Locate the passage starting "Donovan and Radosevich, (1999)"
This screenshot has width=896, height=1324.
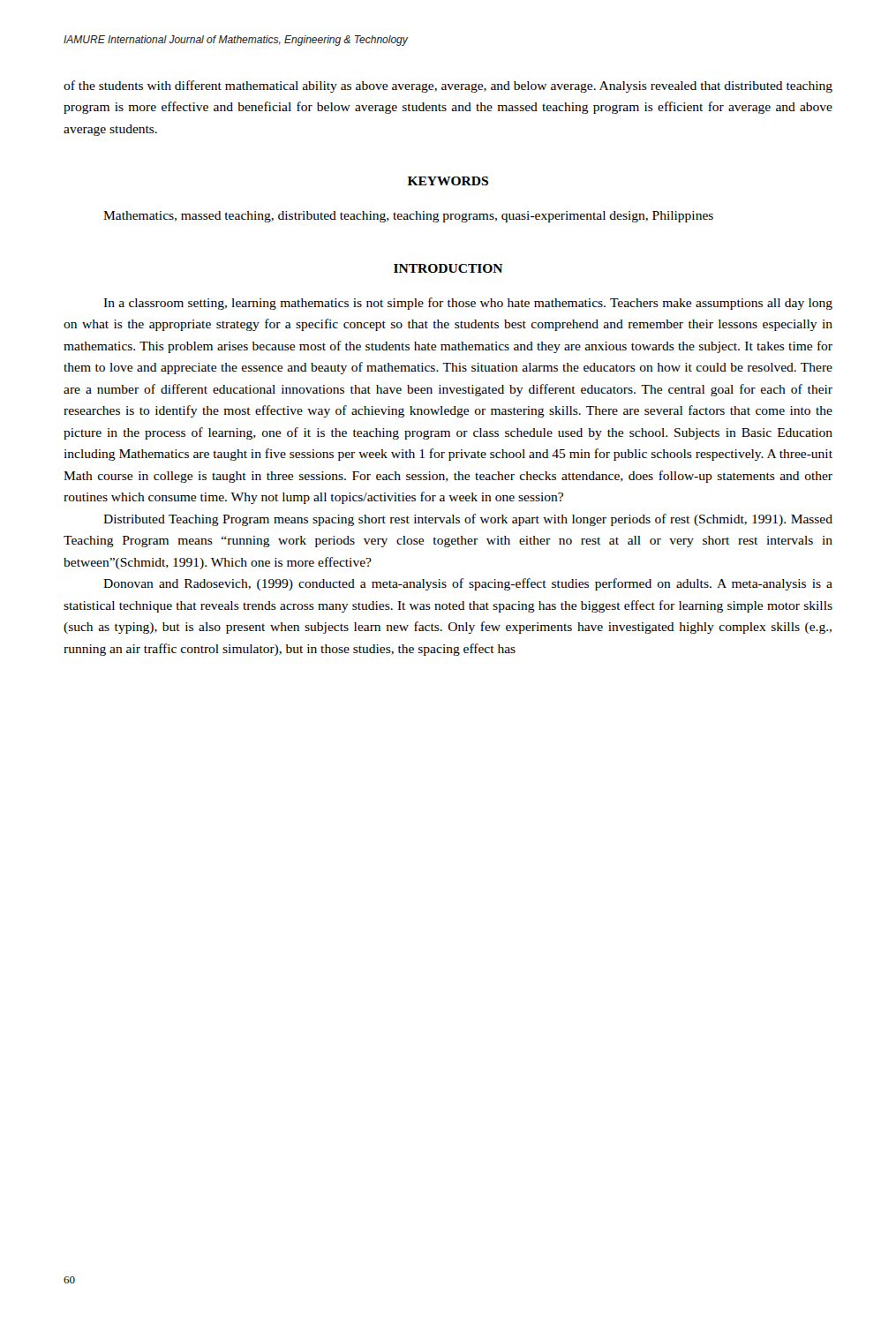[x=448, y=616]
